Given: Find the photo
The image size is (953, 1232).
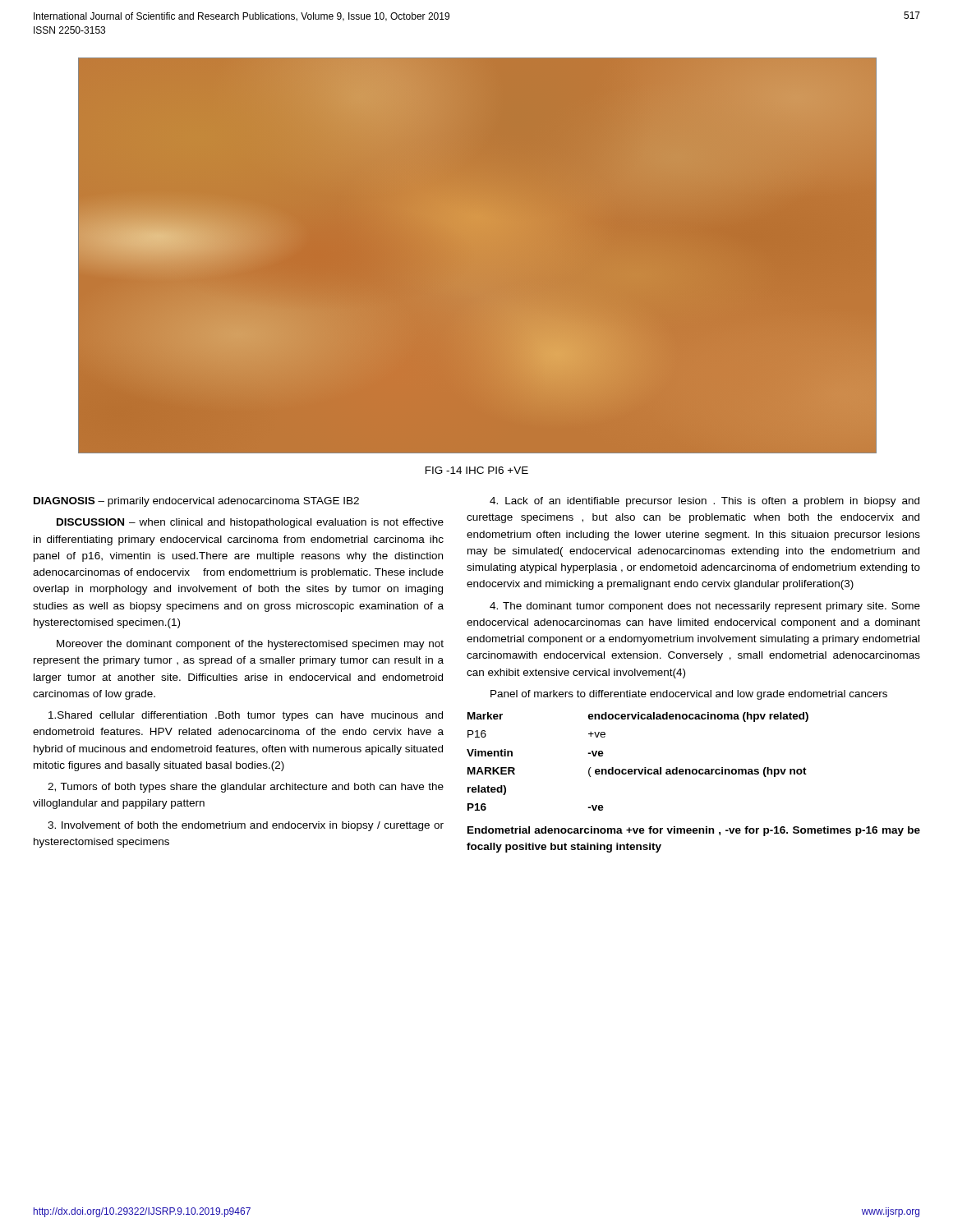Looking at the screenshot, I should point(476,255).
